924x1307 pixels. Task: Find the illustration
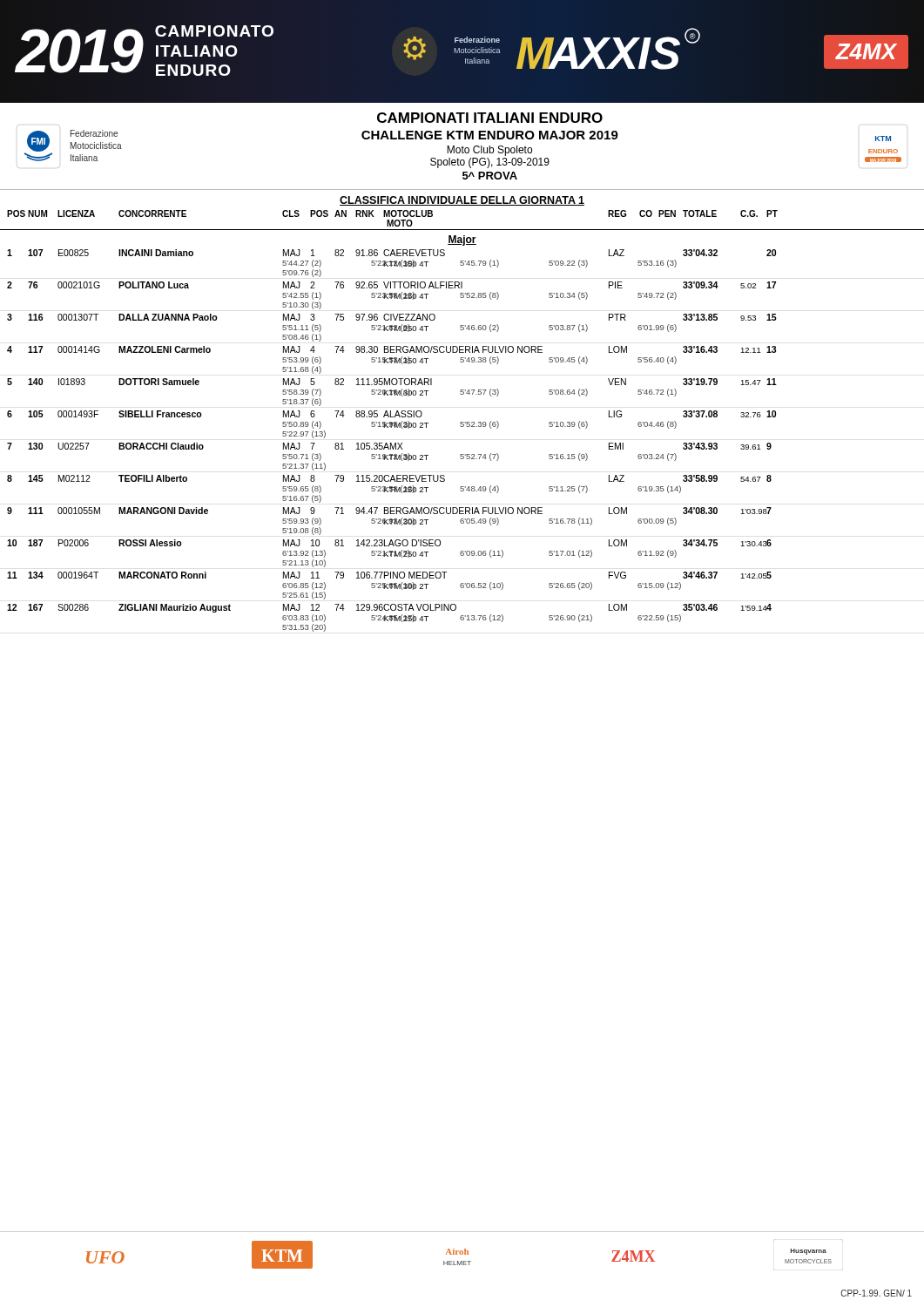point(462,51)
